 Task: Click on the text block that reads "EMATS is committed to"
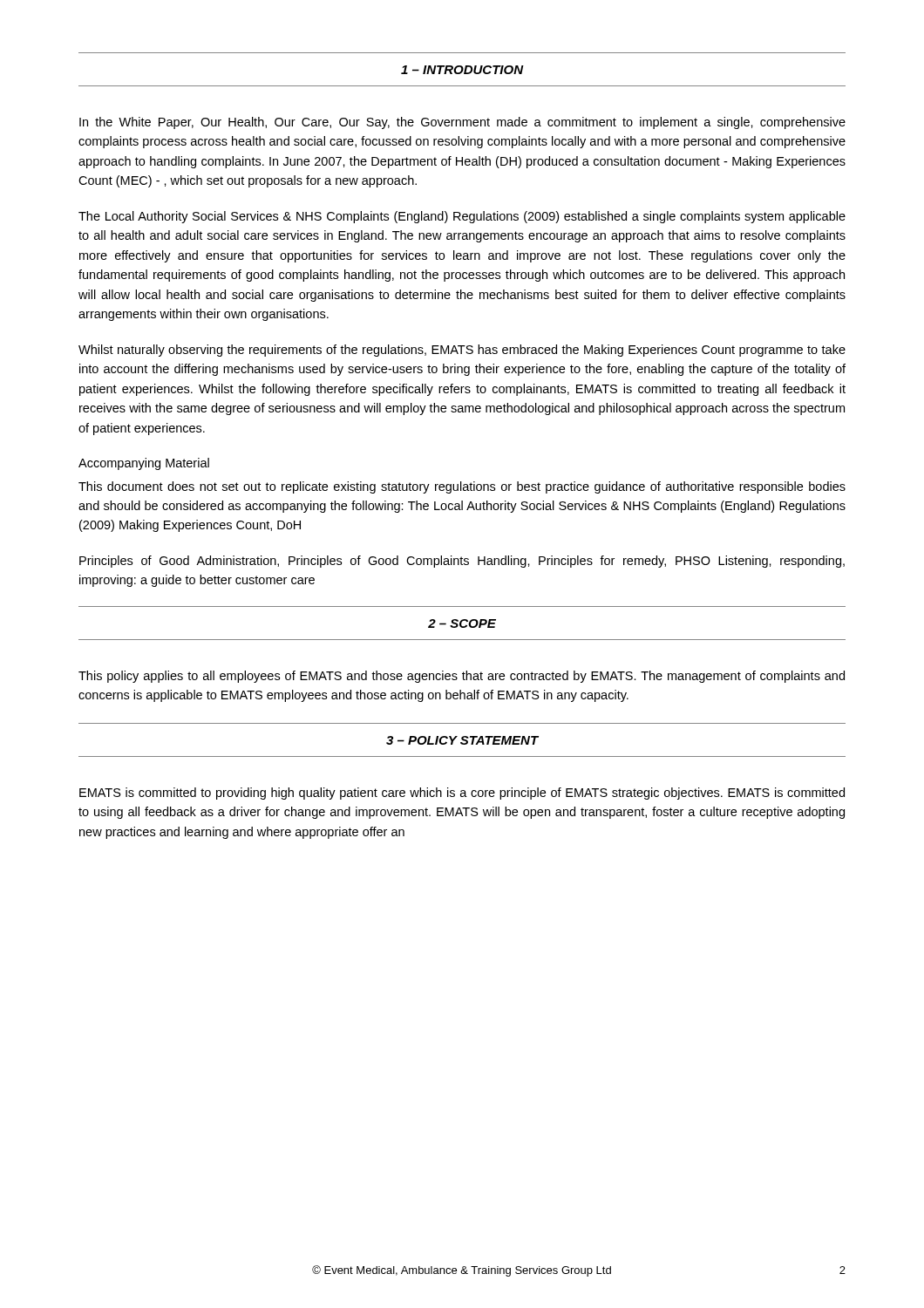point(462,812)
